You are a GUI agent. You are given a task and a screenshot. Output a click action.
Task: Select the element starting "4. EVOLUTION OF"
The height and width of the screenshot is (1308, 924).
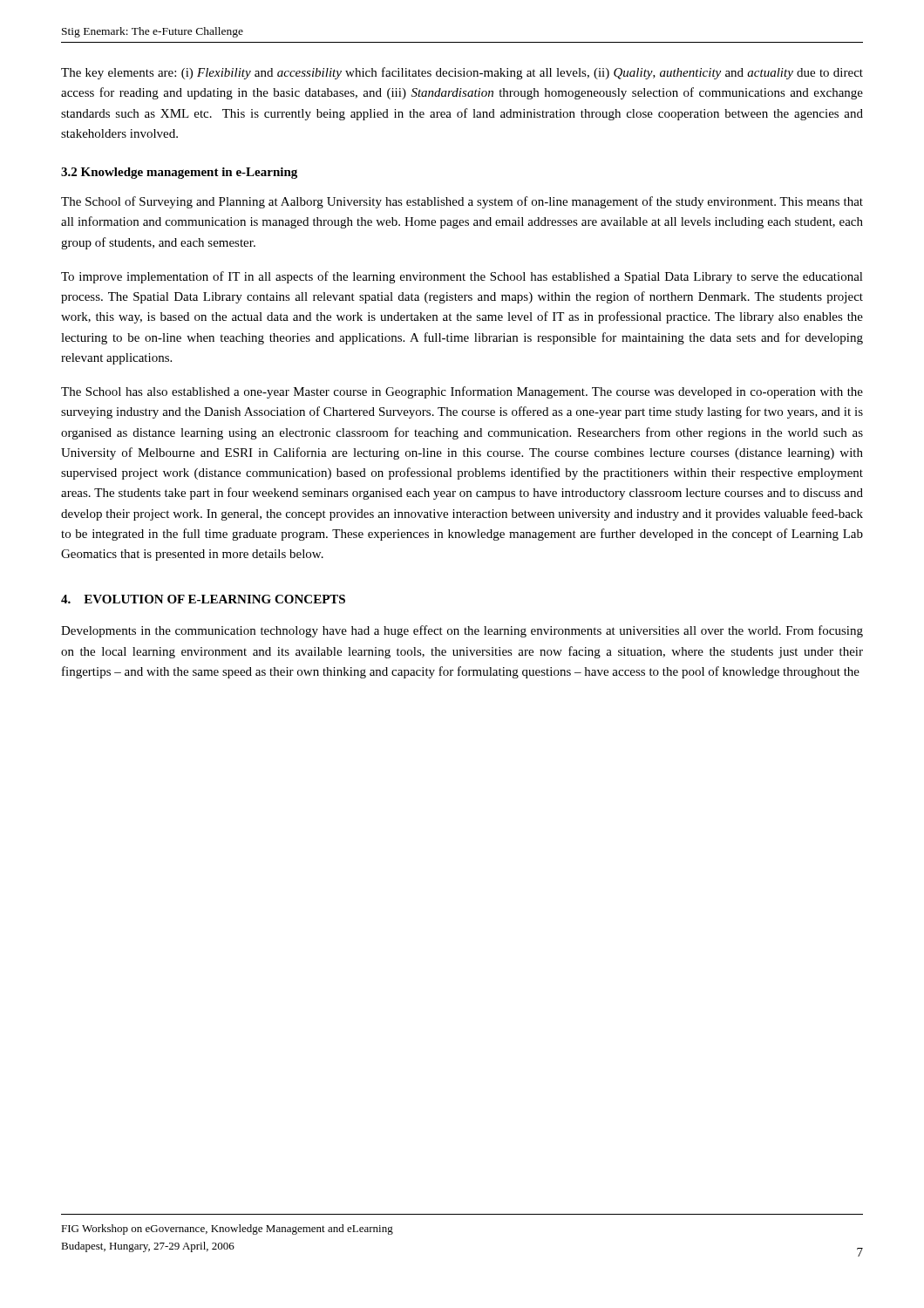[x=203, y=599]
